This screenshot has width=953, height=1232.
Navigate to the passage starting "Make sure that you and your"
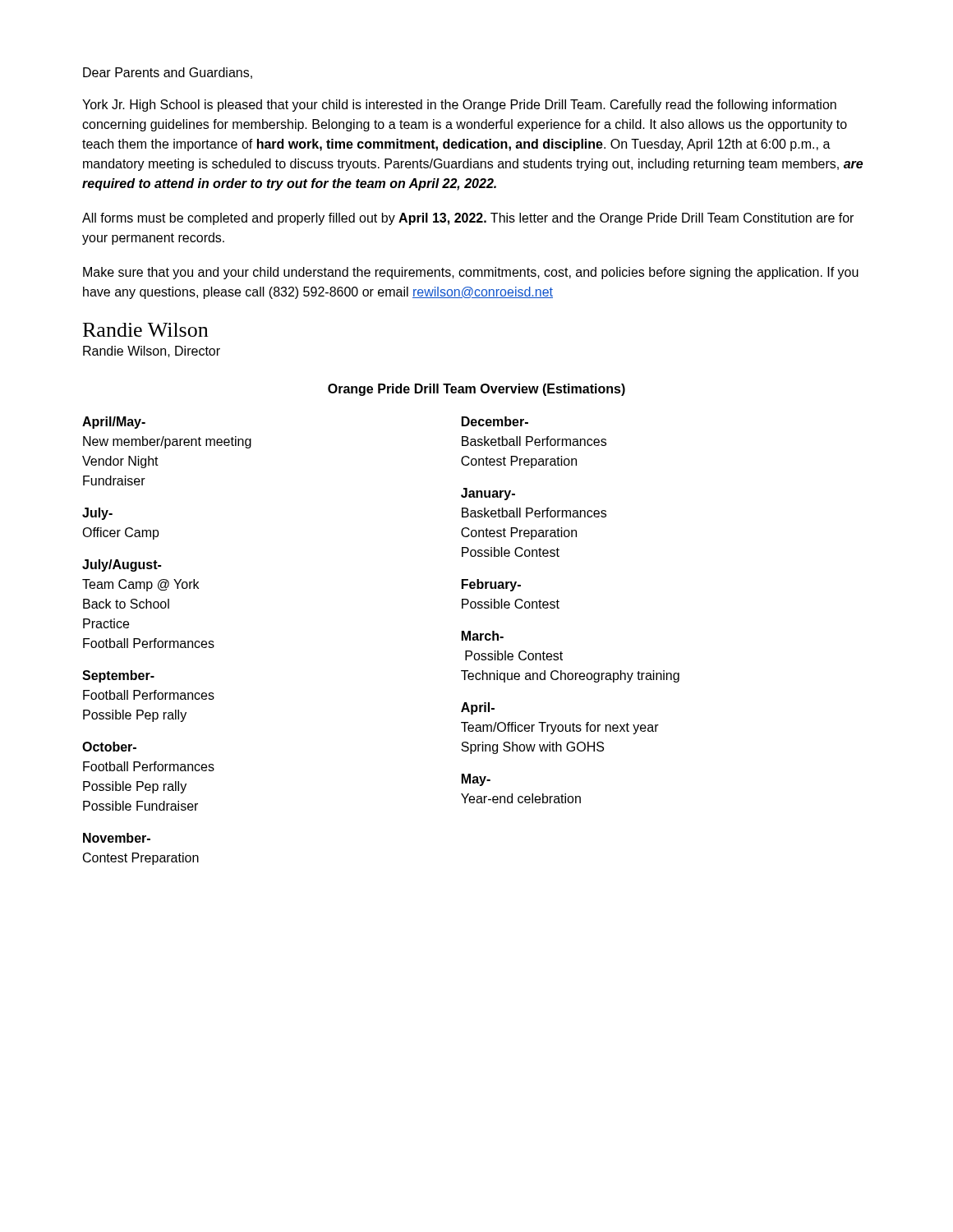pyautogui.click(x=470, y=282)
